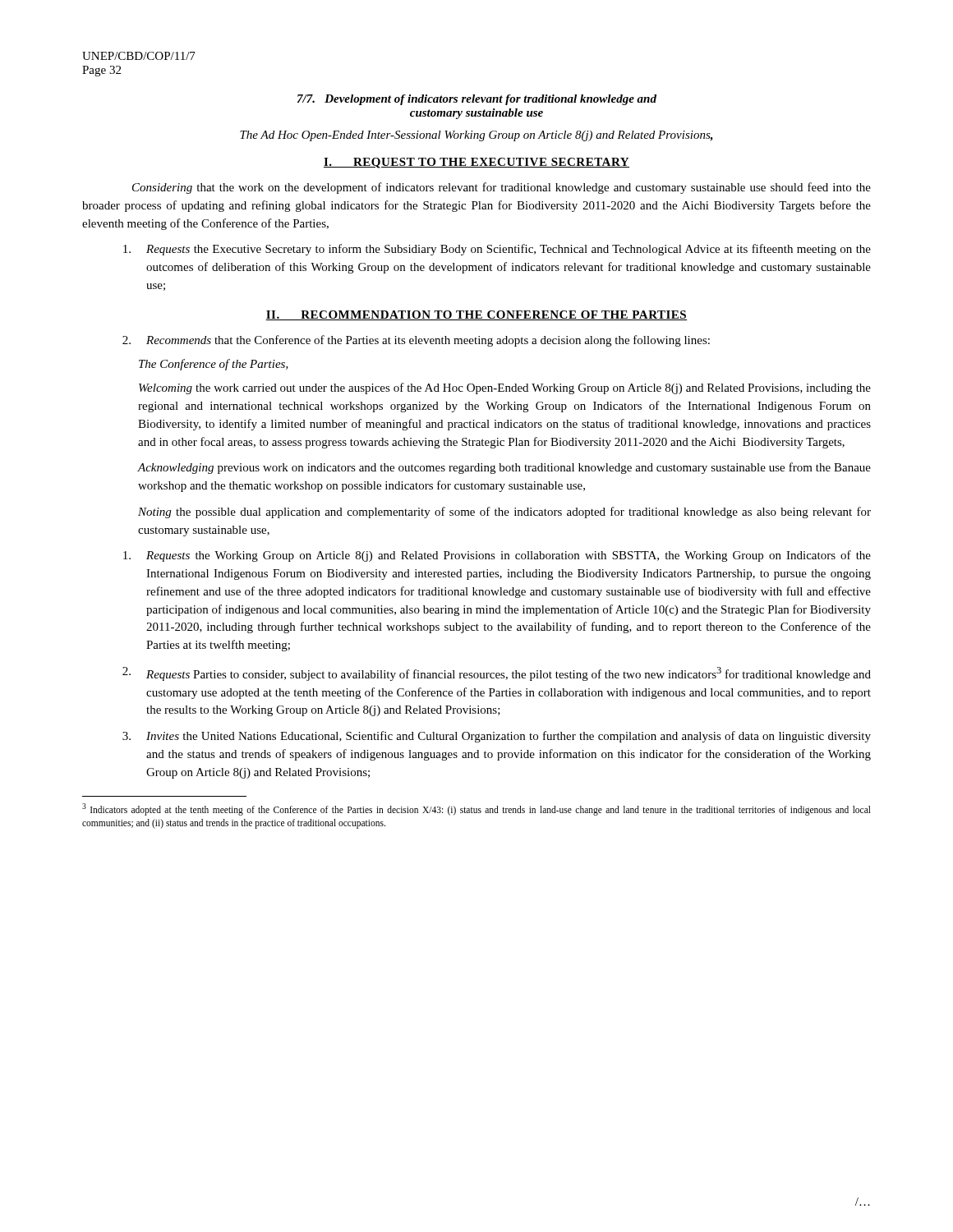Point to "The Conference of the Parties,"
The image size is (953, 1232).
pyautogui.click(x=213, y=364)
